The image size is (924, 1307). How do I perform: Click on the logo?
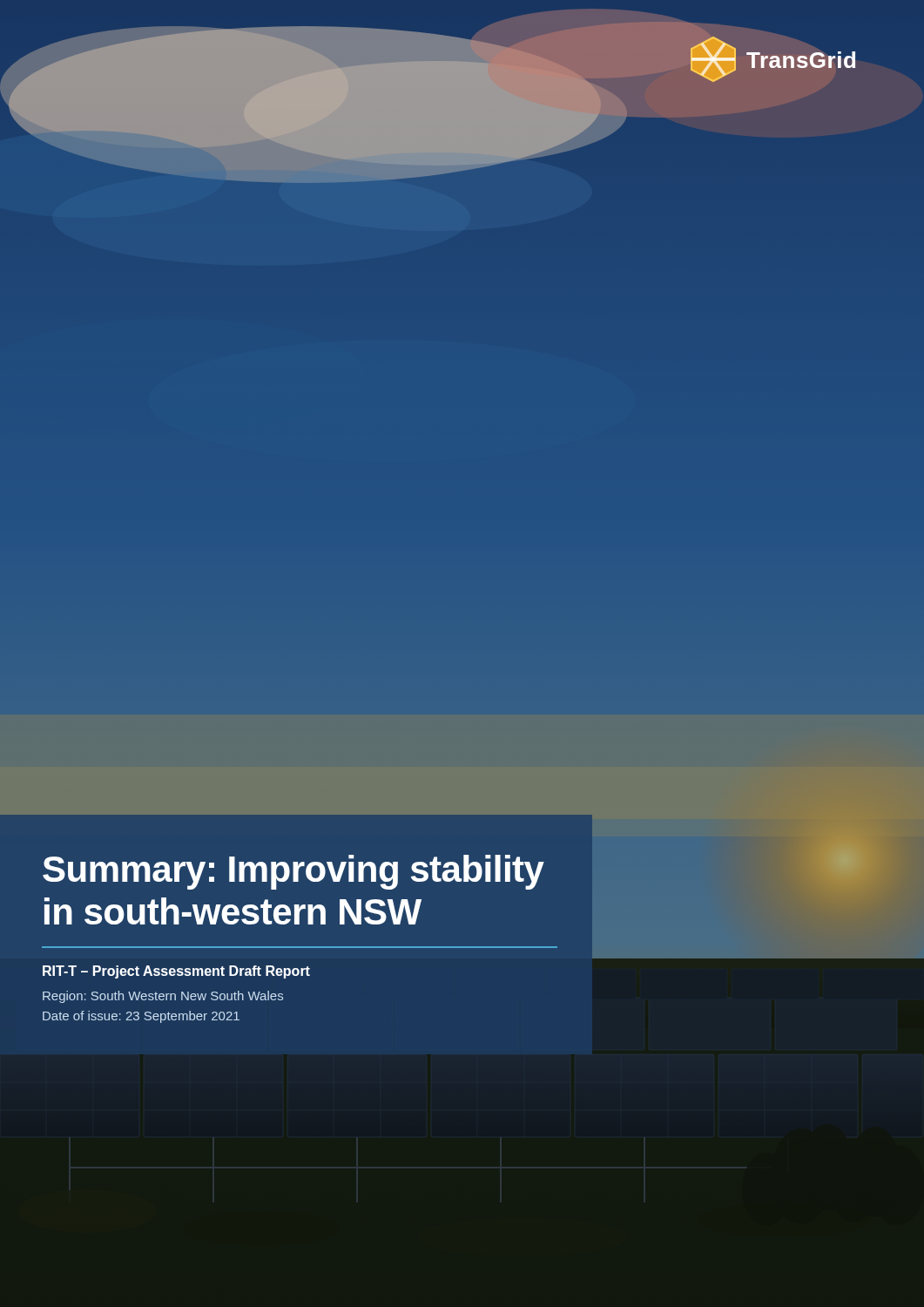tap(783, 59)
